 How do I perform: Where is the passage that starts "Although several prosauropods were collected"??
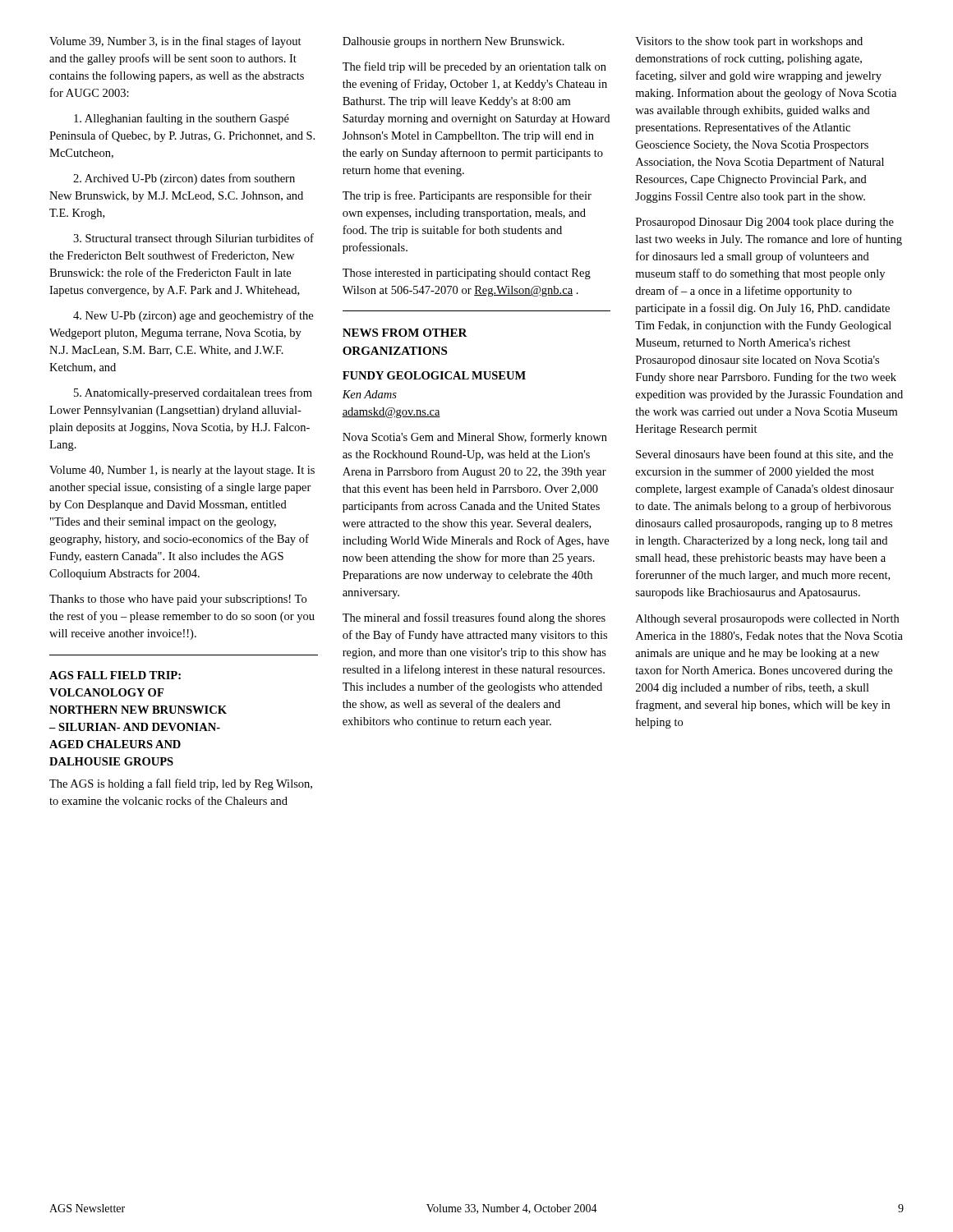click(770, 670)
